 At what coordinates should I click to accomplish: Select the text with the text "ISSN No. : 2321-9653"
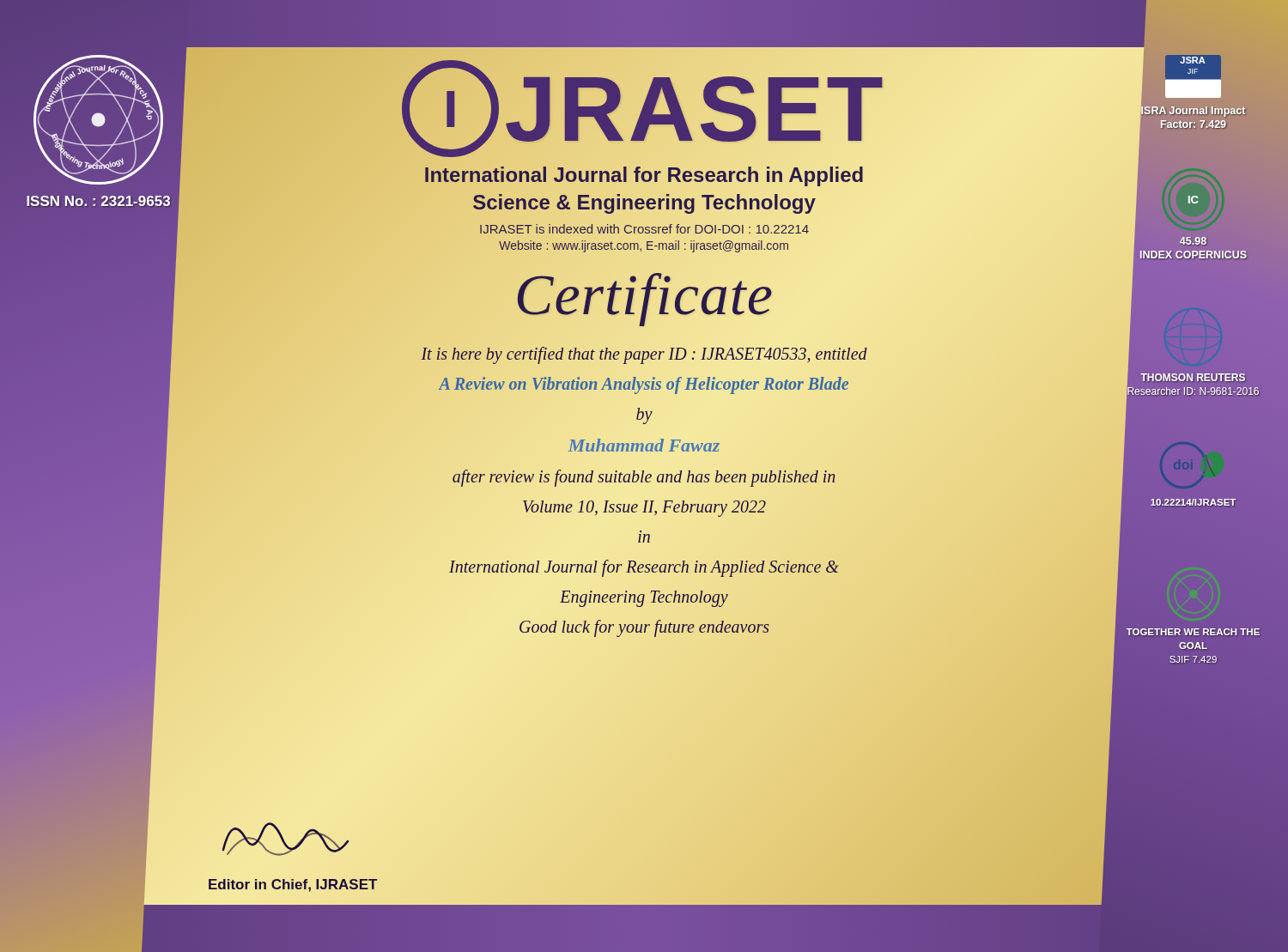[x=98, y=201]
